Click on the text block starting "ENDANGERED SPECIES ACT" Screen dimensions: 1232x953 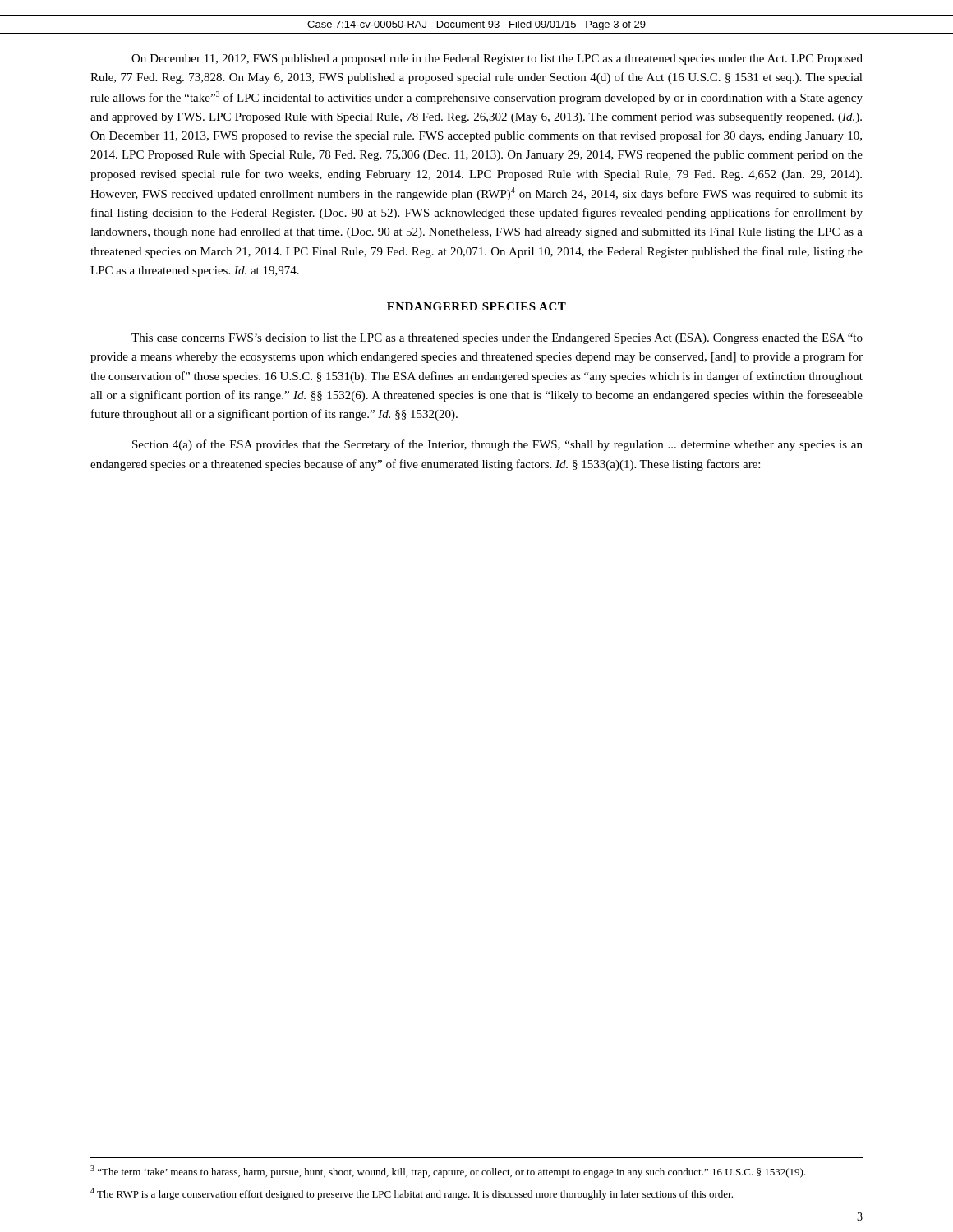[476, 306]
